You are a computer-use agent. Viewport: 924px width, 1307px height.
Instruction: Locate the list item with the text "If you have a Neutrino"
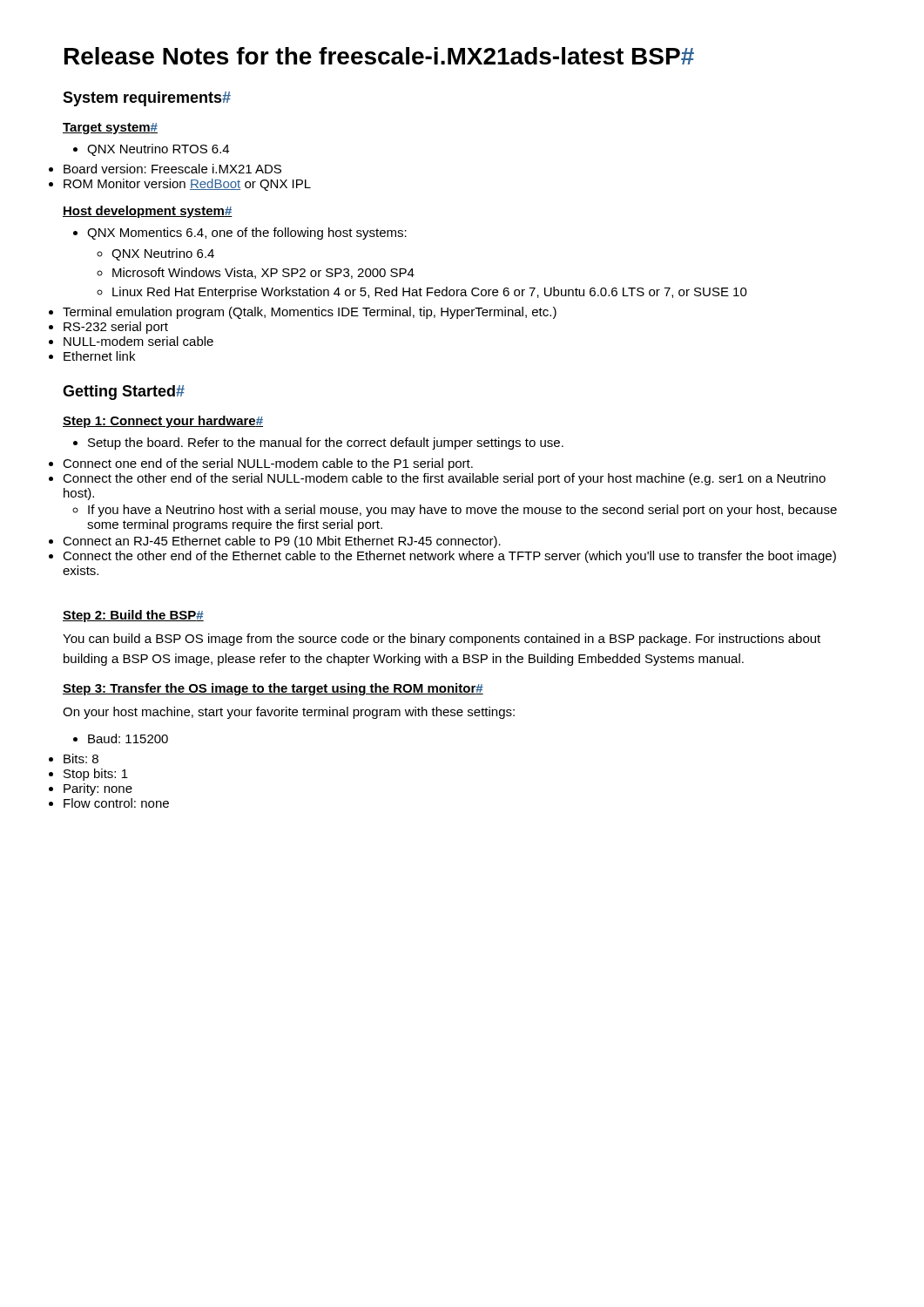pyautogui.click(x=474, y=517)
